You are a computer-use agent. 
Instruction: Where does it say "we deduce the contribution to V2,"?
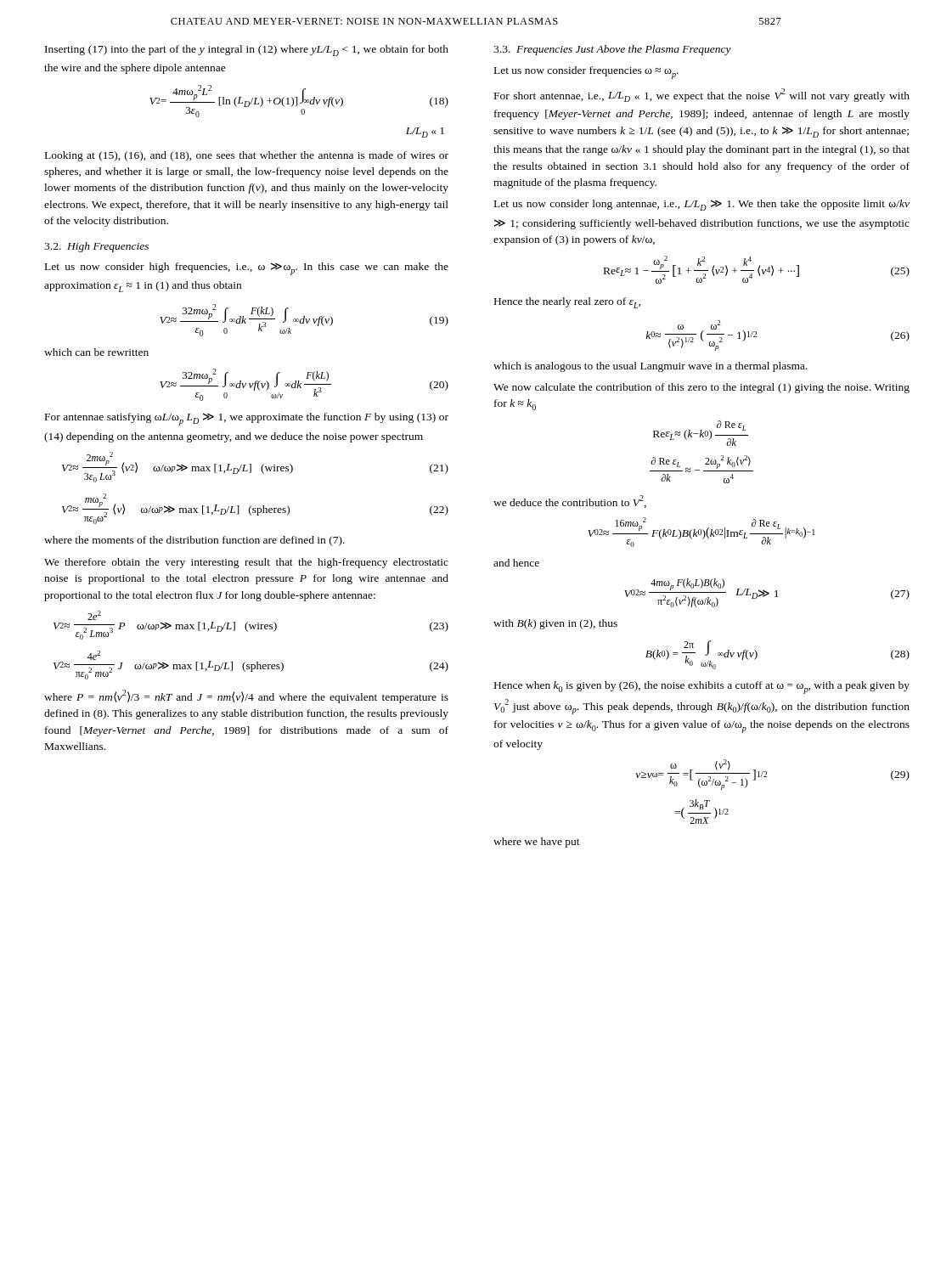tap(570, 501)
